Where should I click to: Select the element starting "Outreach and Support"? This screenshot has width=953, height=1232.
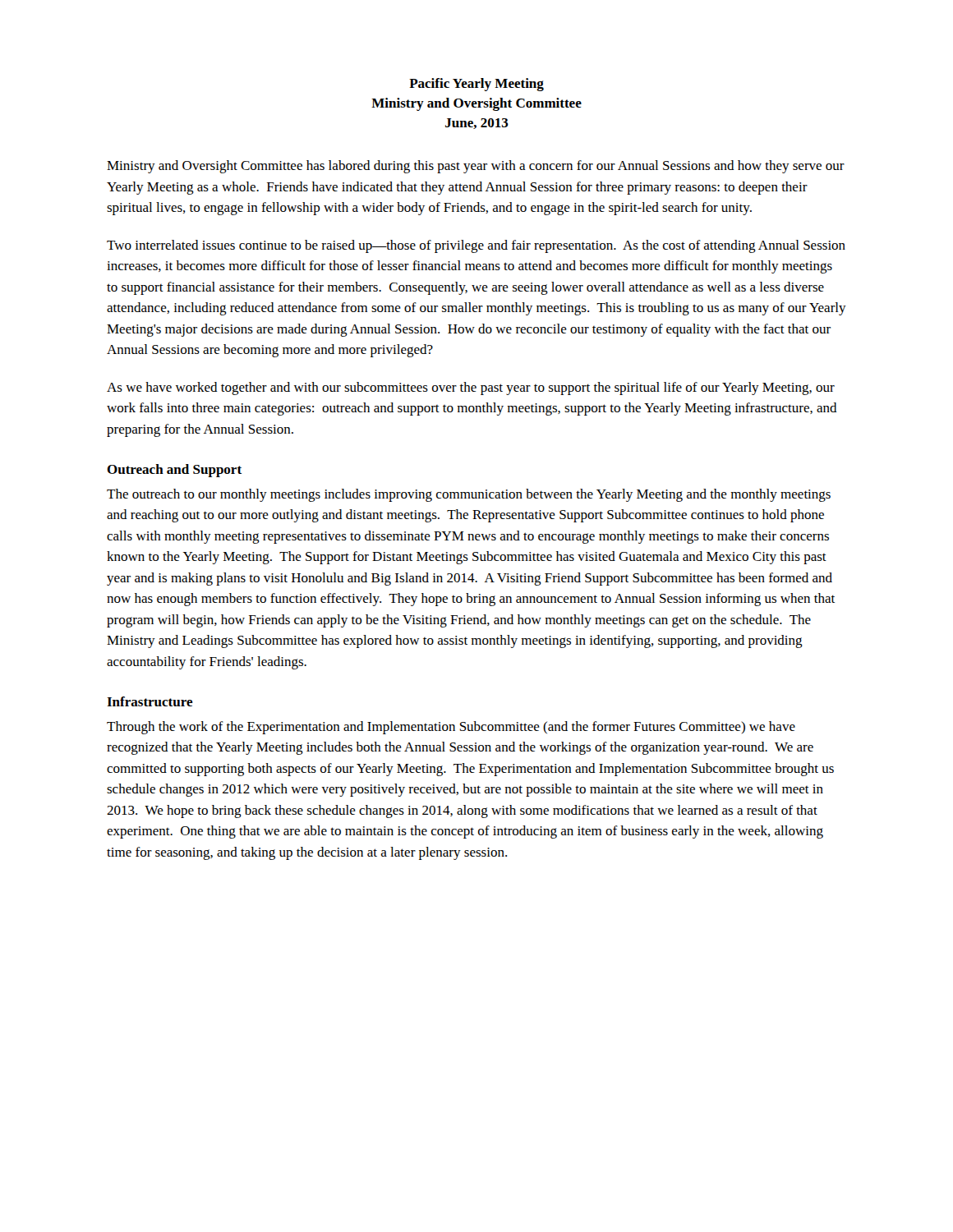pyautogui.click(x=174, y=470)
